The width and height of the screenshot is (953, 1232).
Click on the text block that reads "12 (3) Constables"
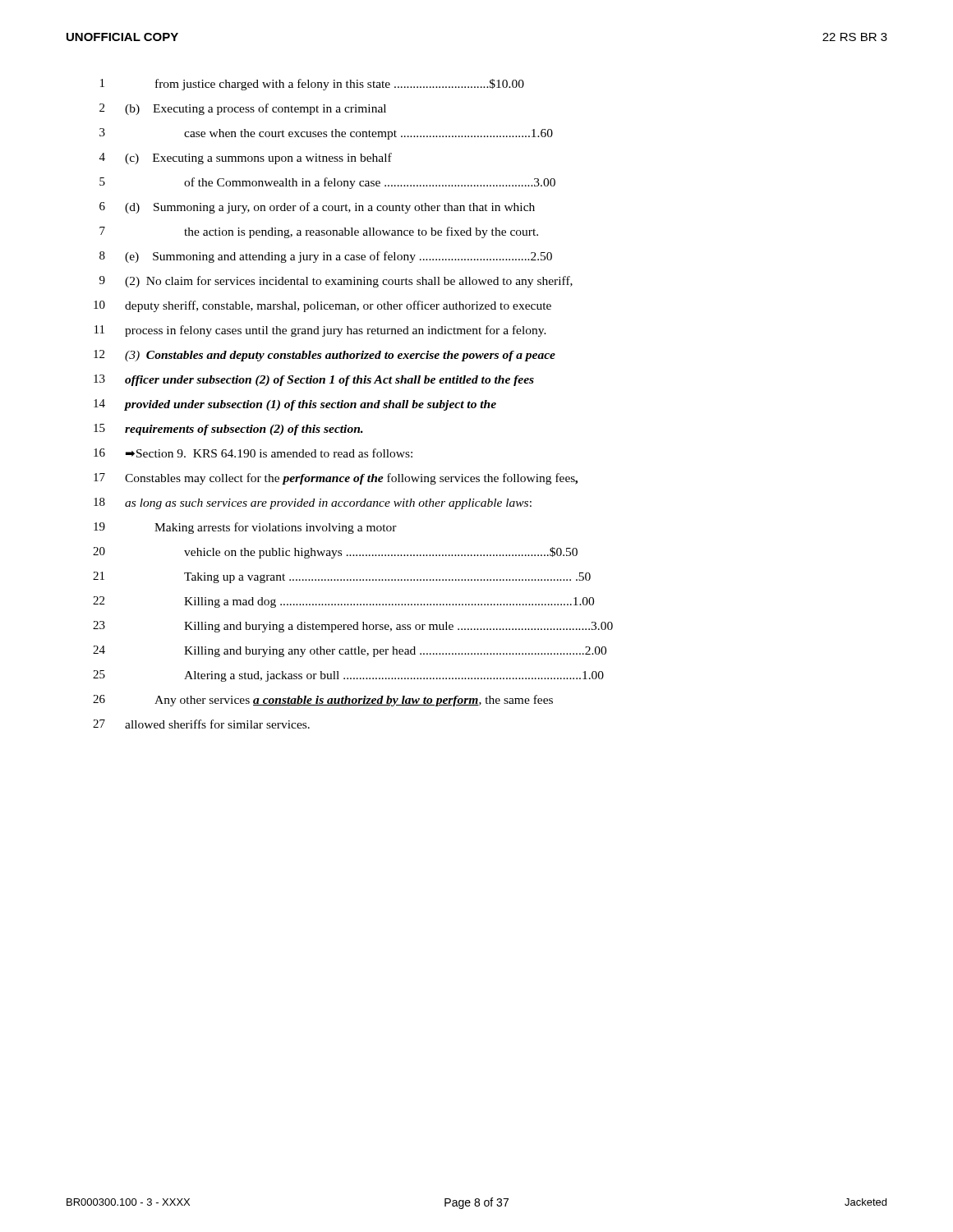476,355
